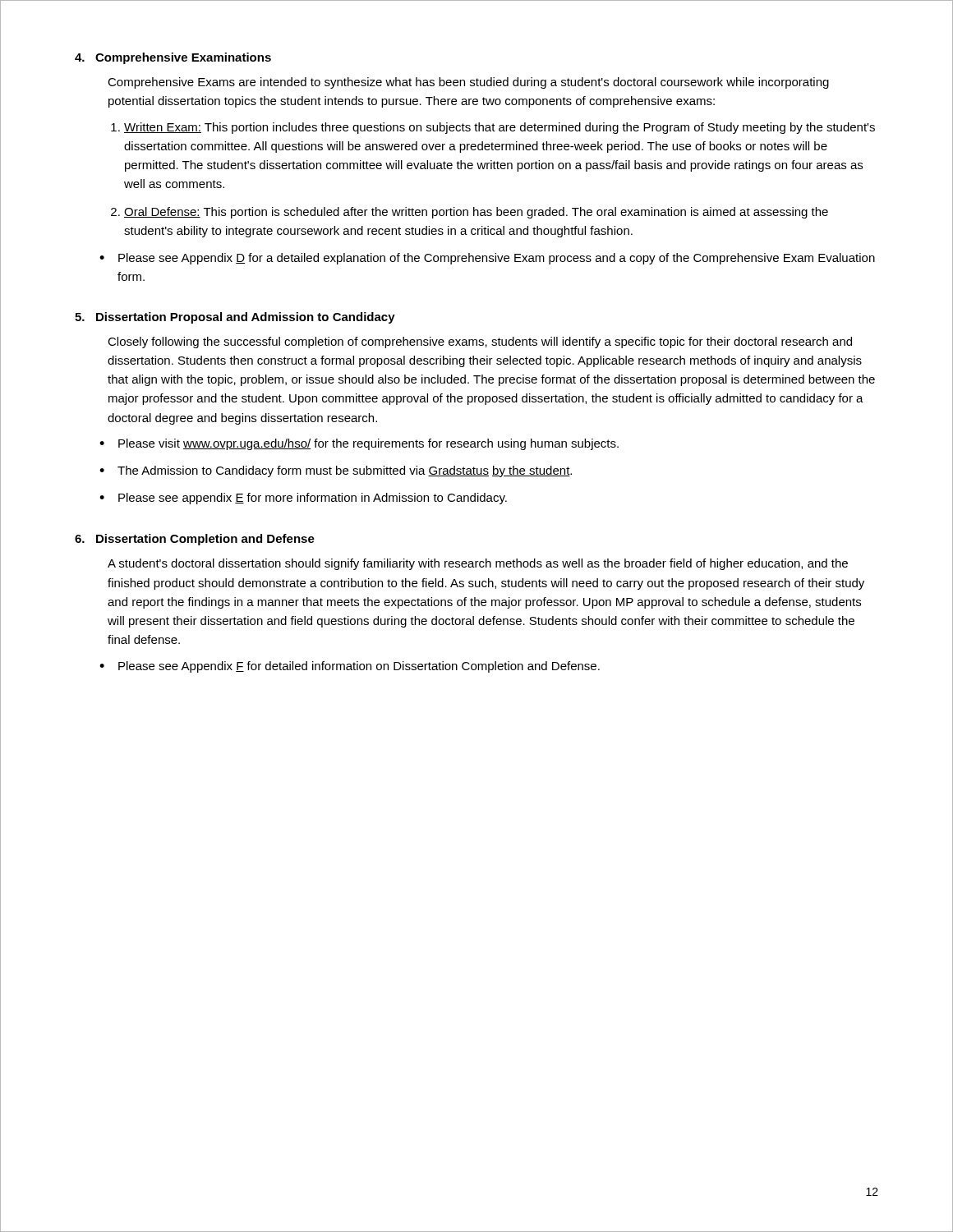Image resolution: width=953 pixels, height=1232 pixels.
Task: Locate the block of text that opens with "A student's doctoral dissertation"
Action: [x=486, y=601]
